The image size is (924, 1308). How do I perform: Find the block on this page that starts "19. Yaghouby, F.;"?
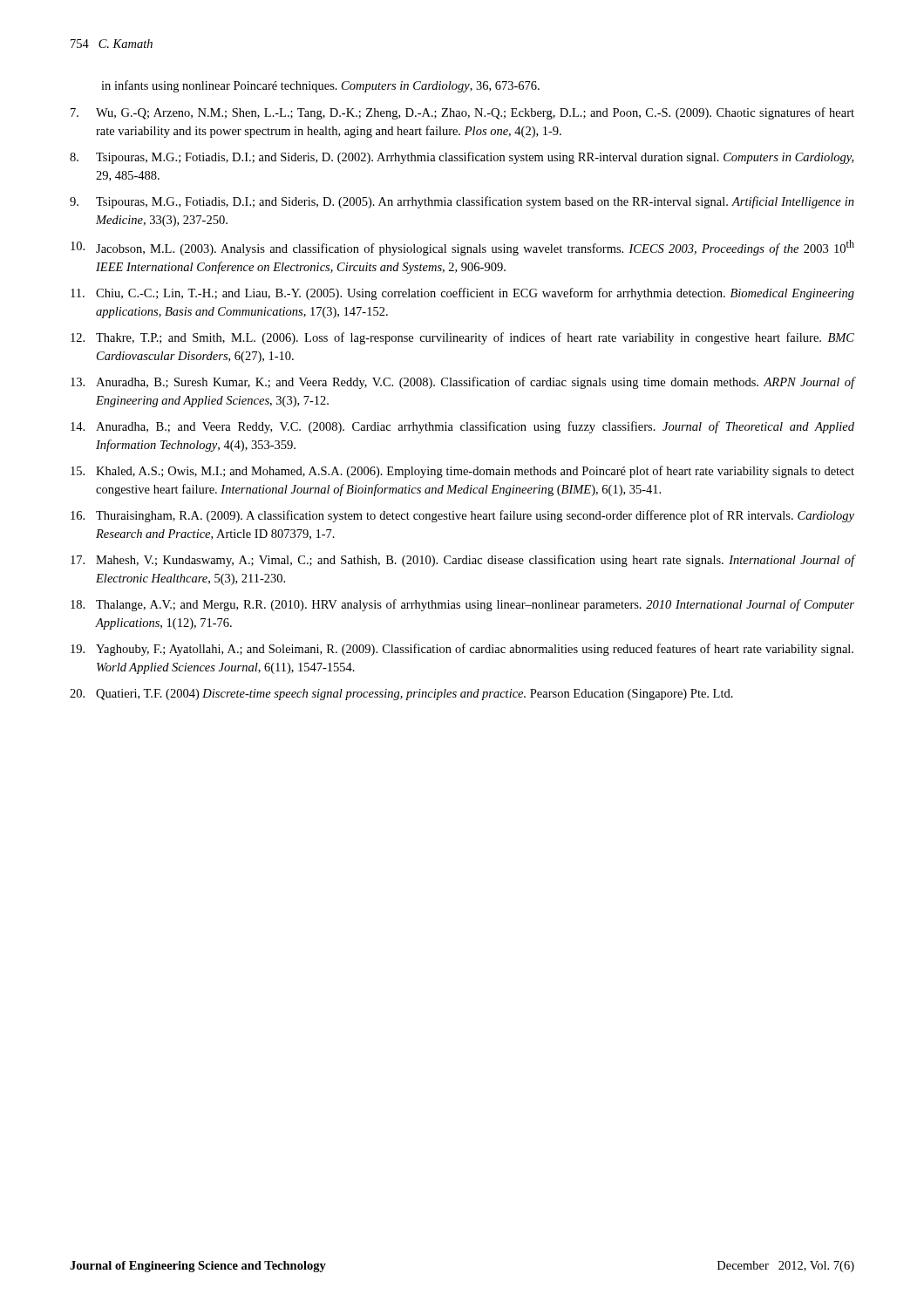[462, 659]
